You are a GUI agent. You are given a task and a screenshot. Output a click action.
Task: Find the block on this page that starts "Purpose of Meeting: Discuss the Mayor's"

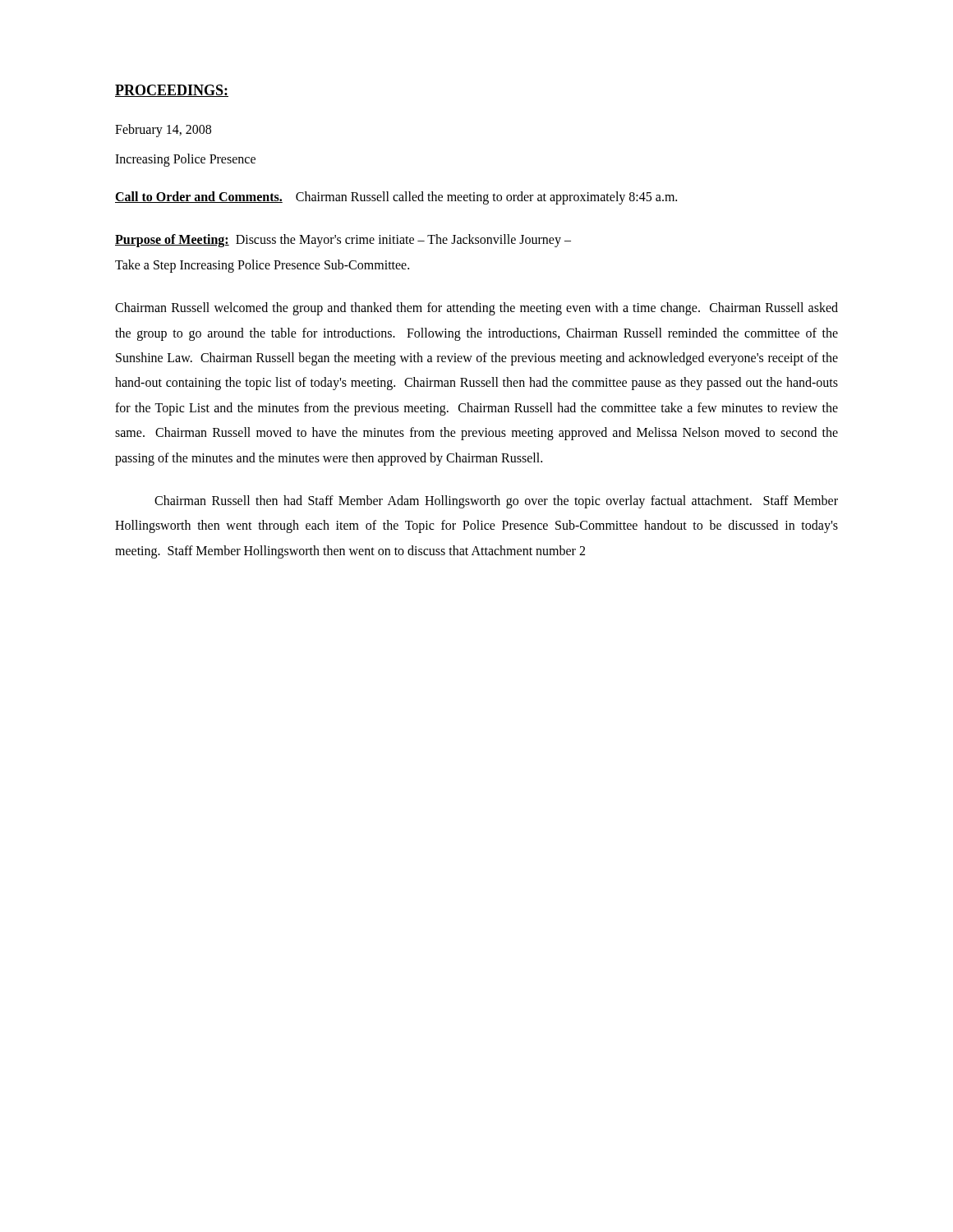343,252
